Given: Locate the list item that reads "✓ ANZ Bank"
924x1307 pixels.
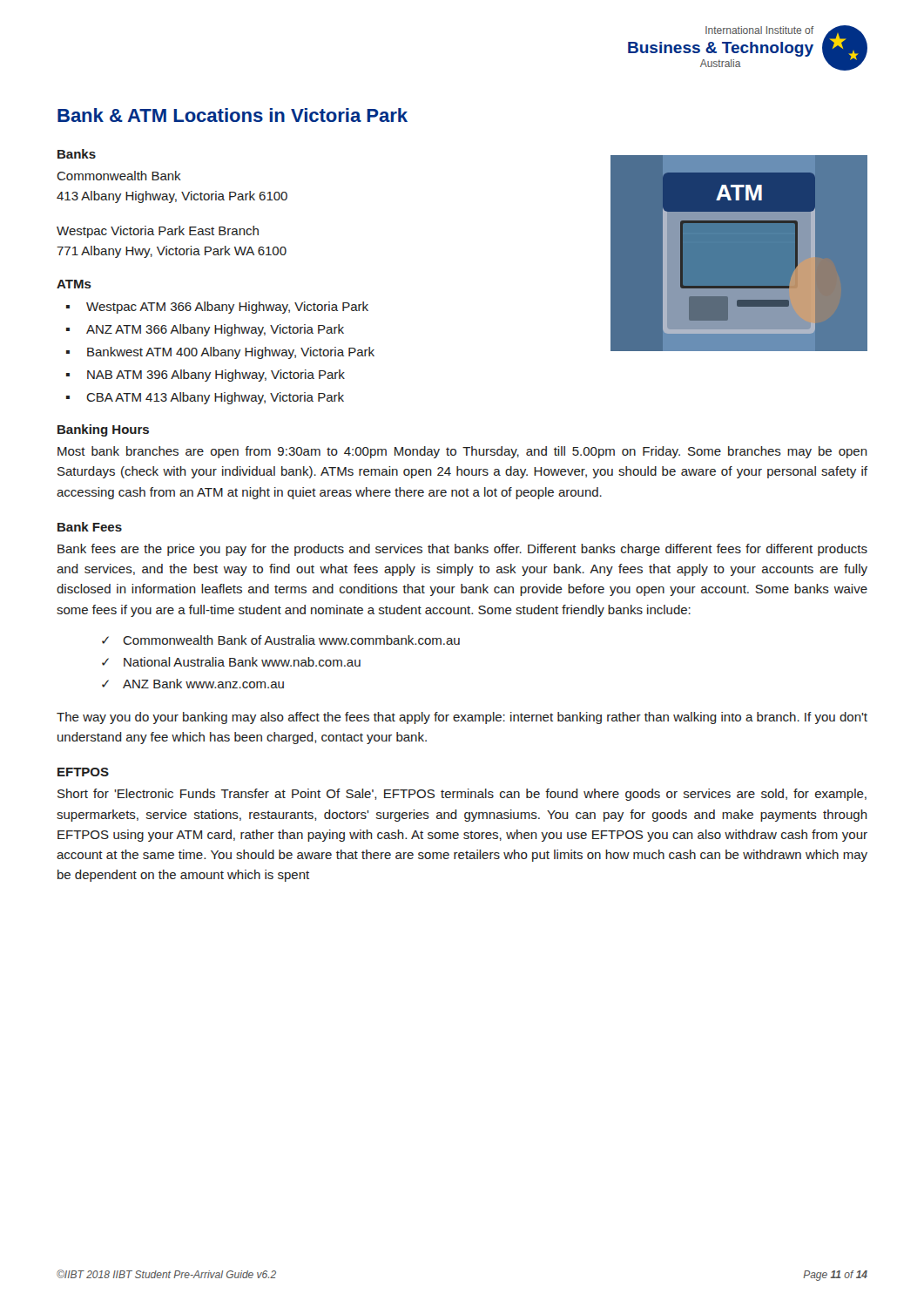Looking at the screenshot, I should click(x=192, y=684).
